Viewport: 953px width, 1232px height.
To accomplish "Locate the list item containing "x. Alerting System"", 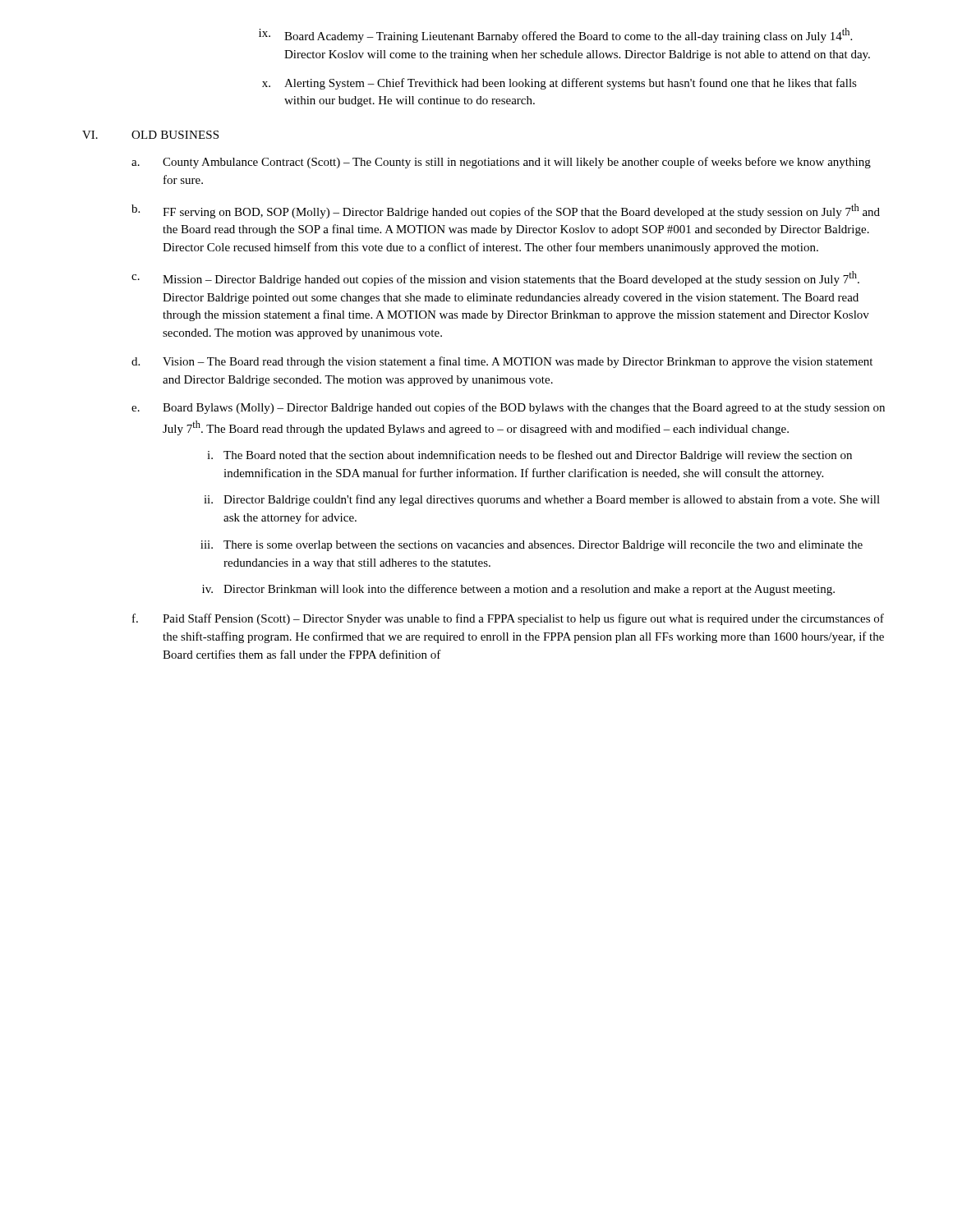I will tap(485, 92).
